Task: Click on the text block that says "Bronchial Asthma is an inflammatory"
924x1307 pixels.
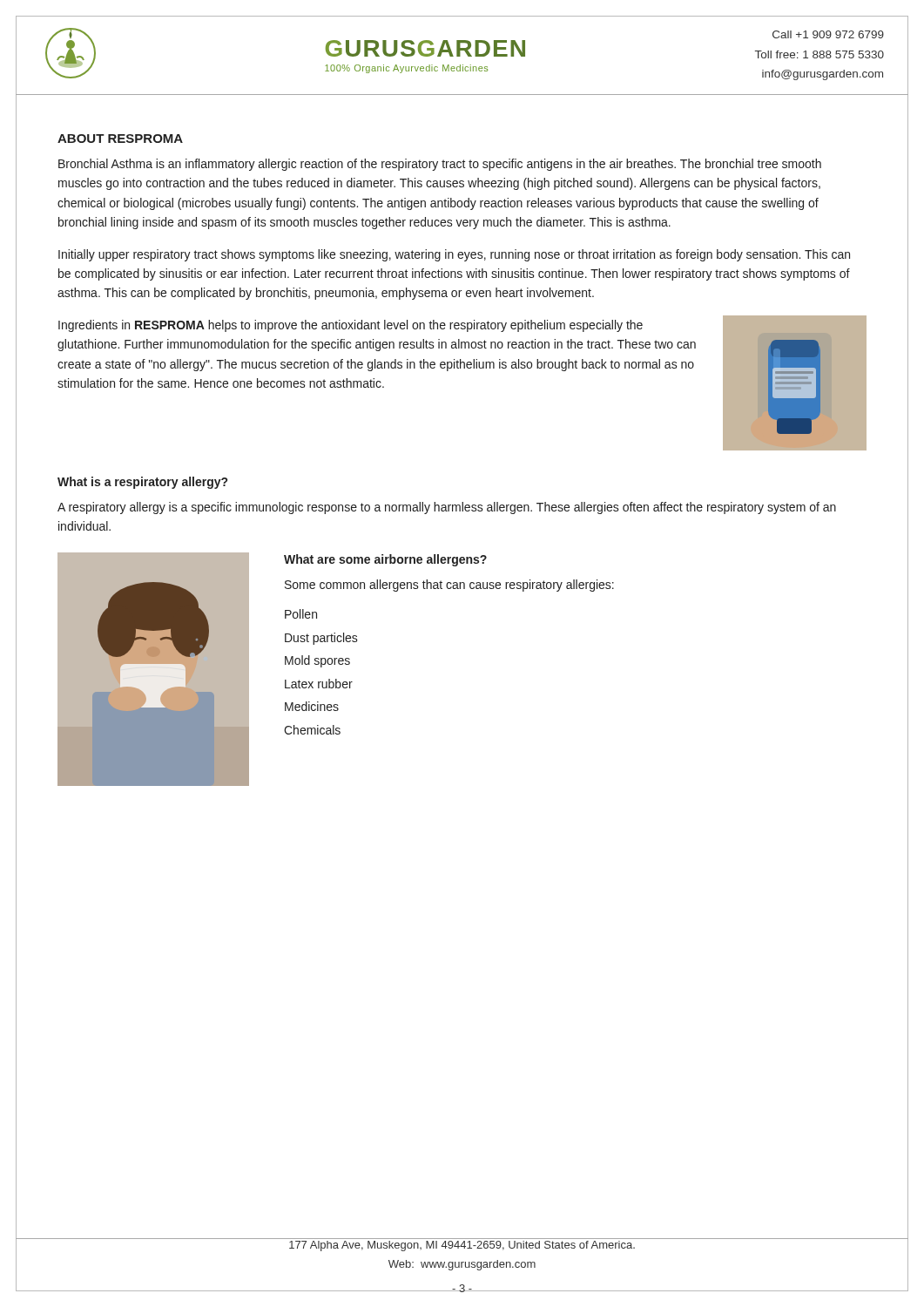Action: click(x=440, y=193)
